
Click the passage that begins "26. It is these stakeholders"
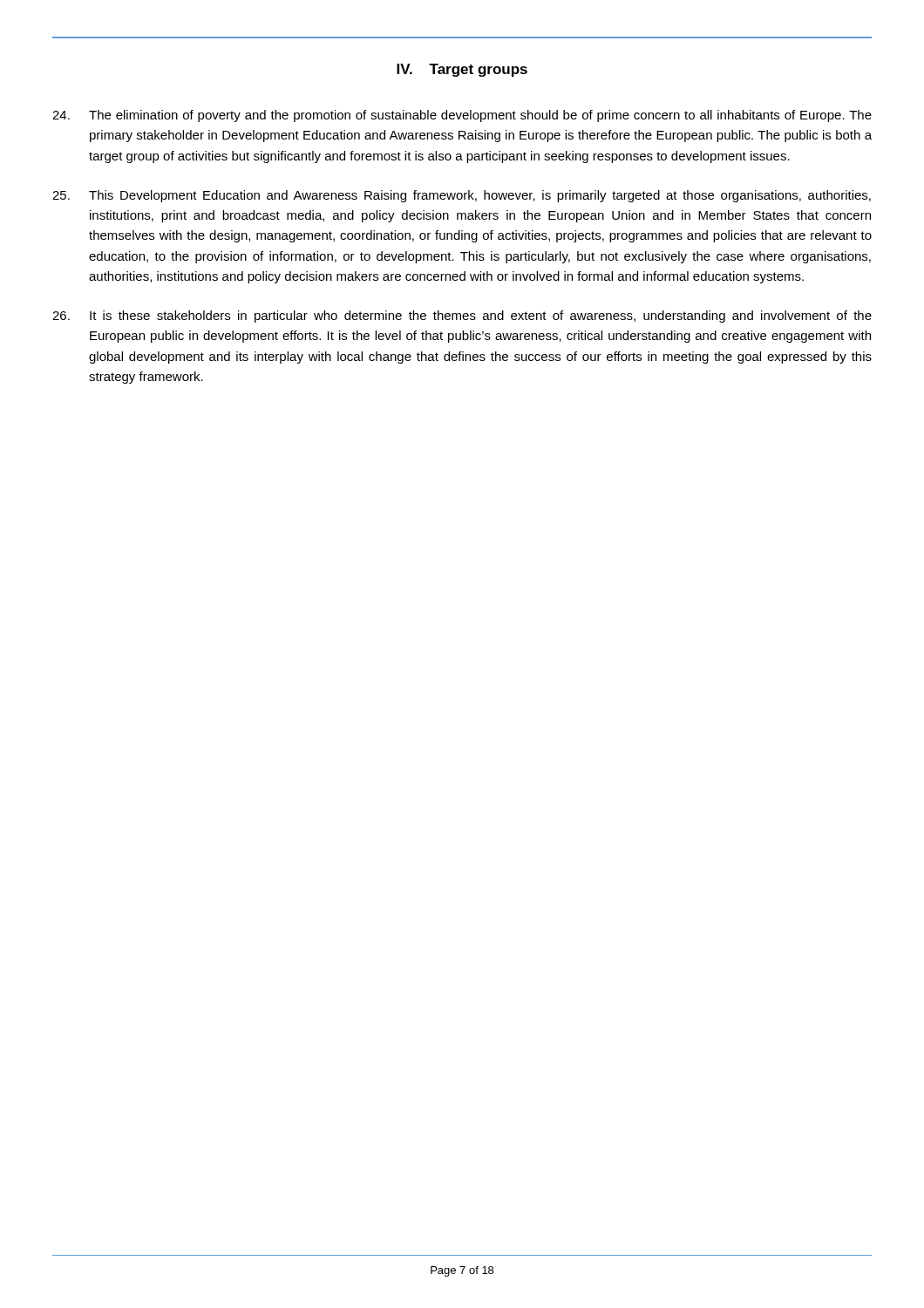click(462, 346)
